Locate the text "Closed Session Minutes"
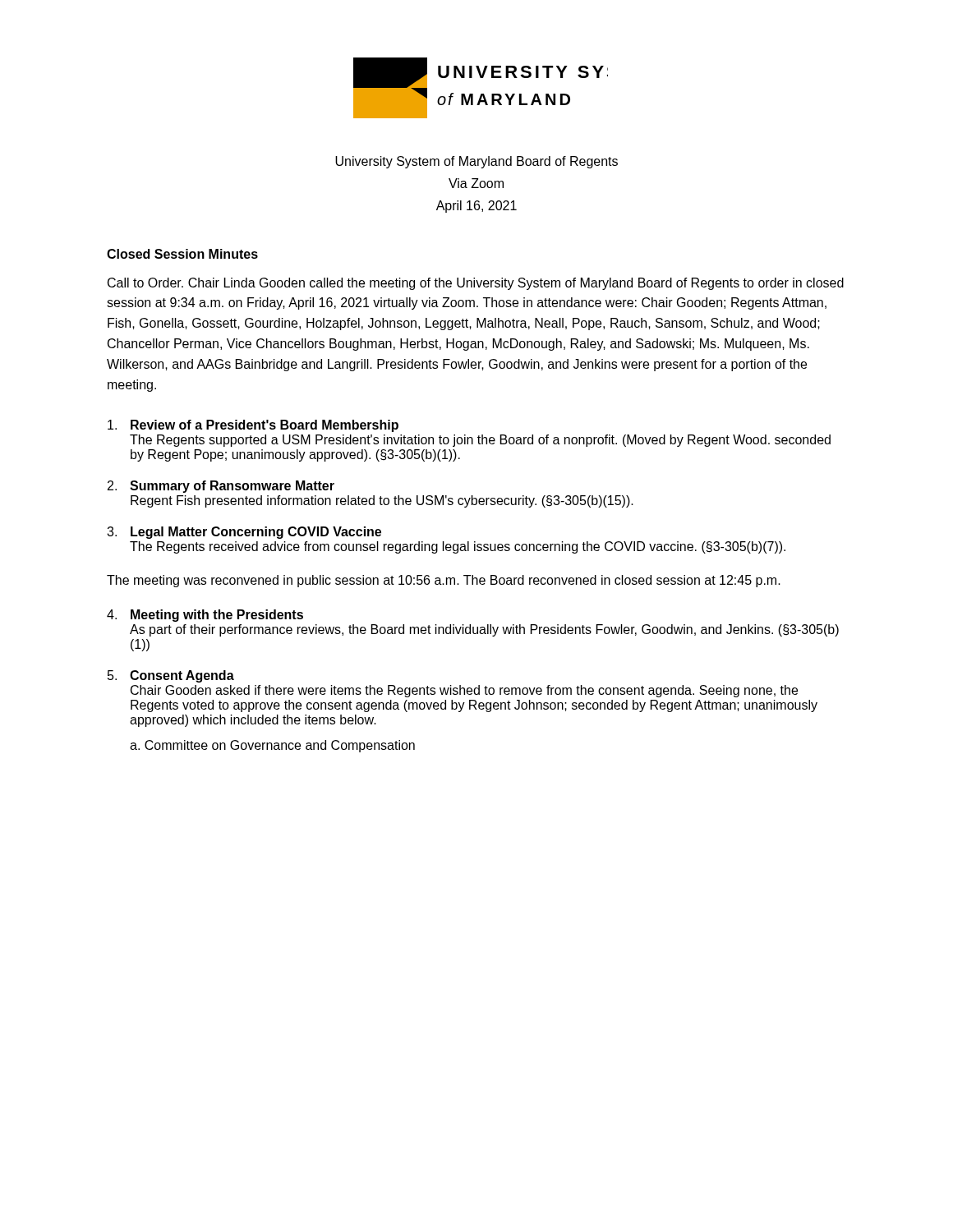The height and width of the screenshot is (1232, 953). (x=182, y=254)
